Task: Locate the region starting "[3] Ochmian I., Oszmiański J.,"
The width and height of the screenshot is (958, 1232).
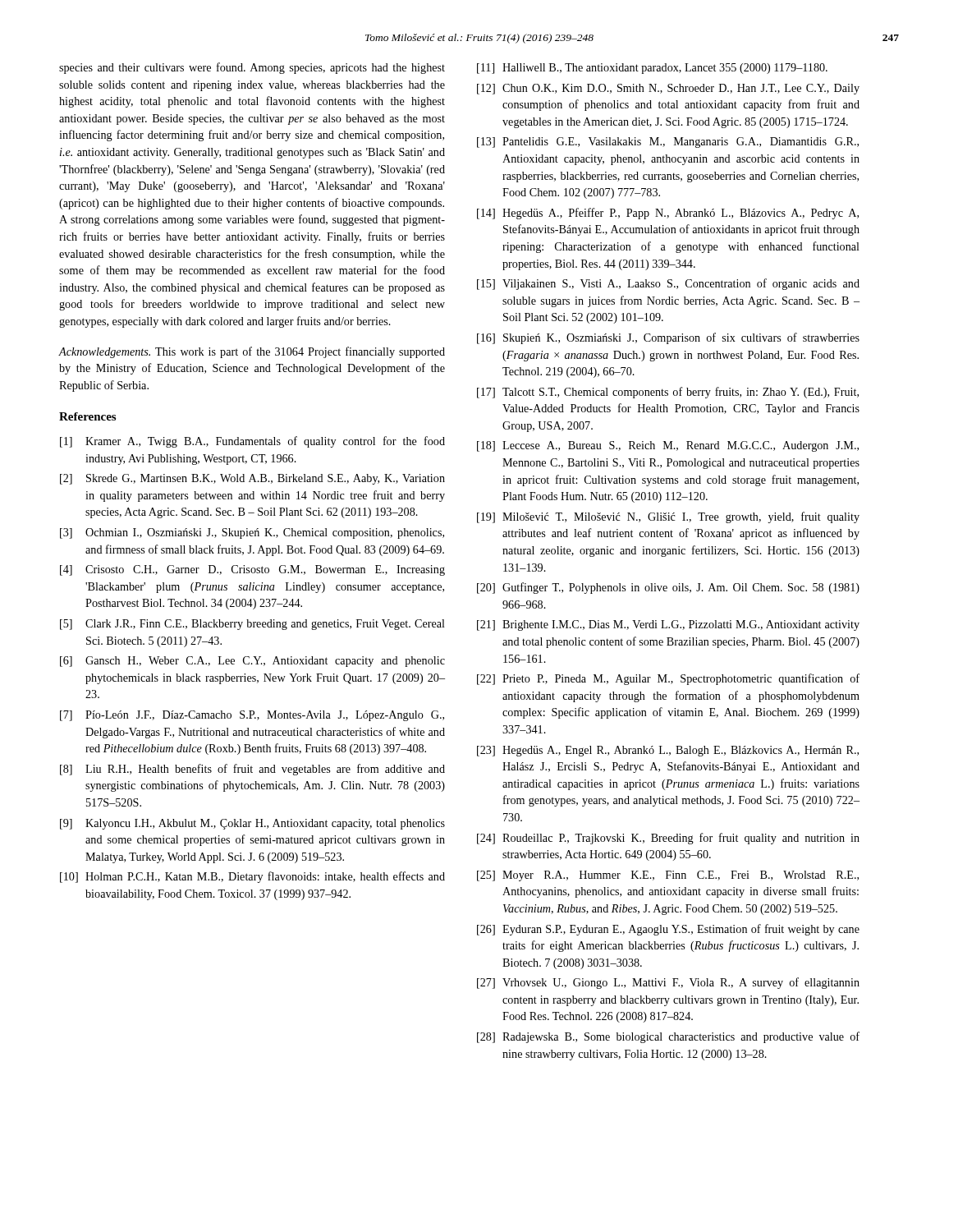Action: tap(252, 541)
